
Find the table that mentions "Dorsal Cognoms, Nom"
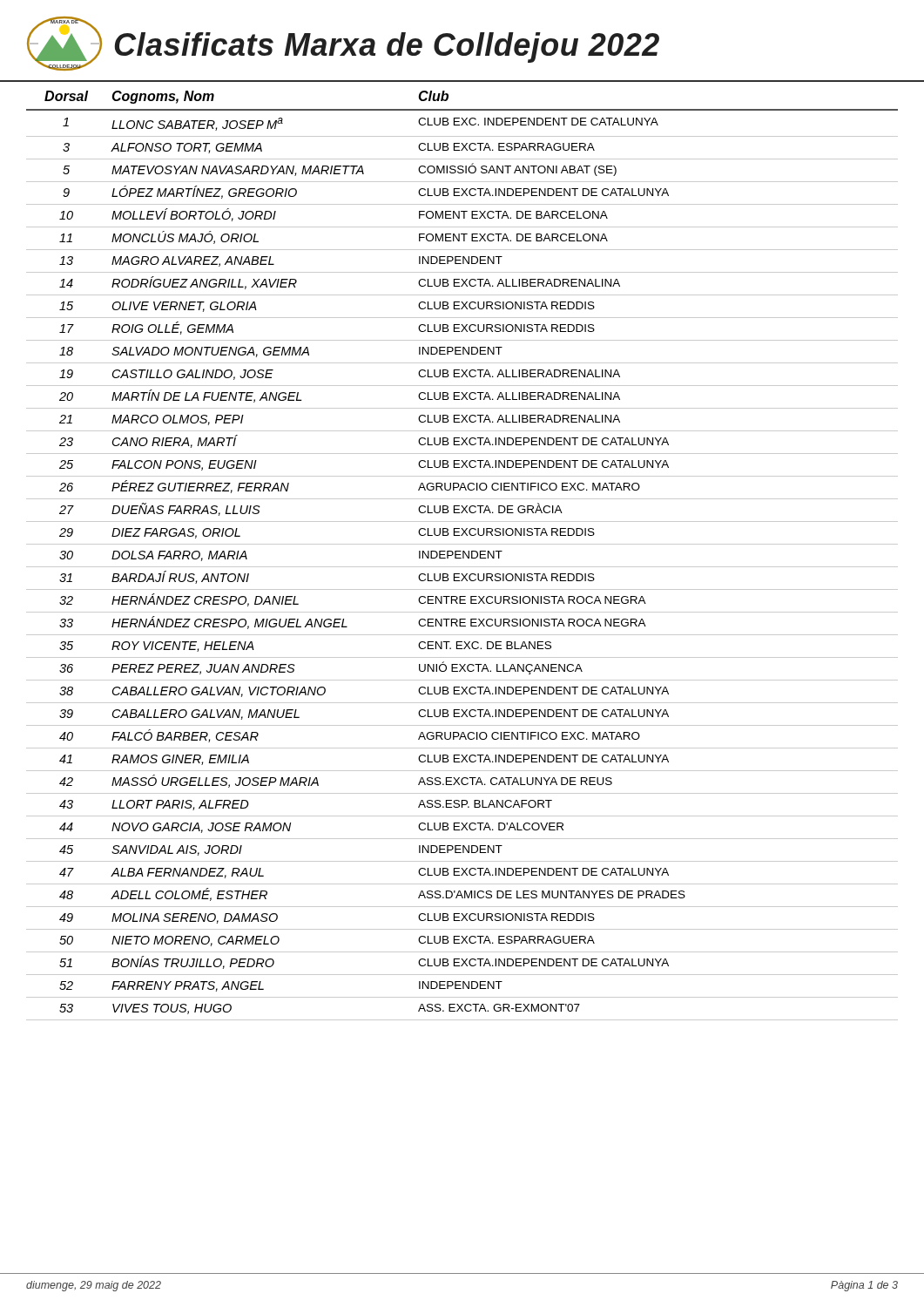[x=462, y=551]
